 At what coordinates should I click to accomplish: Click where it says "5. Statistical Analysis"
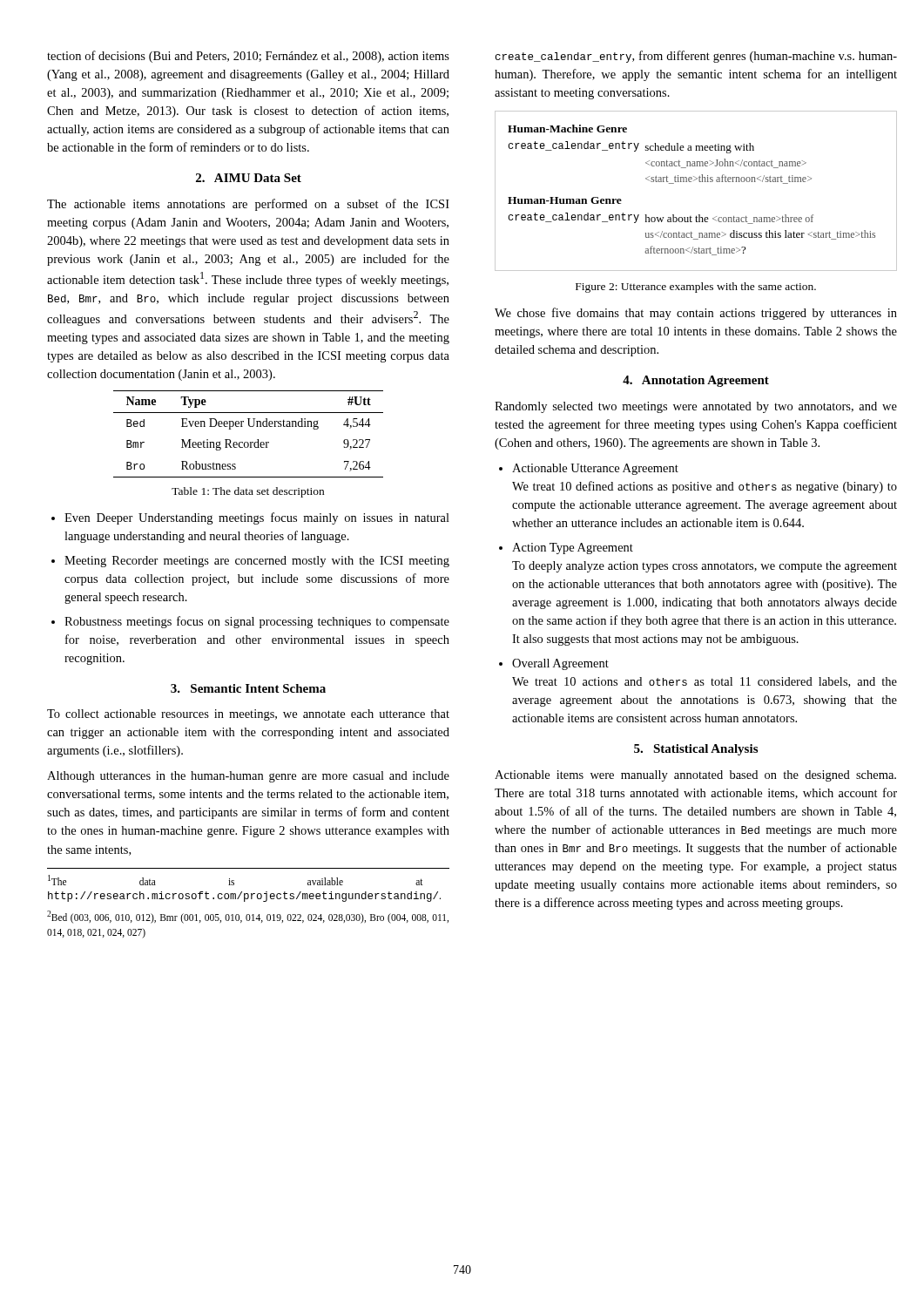[x=696, y=749]
